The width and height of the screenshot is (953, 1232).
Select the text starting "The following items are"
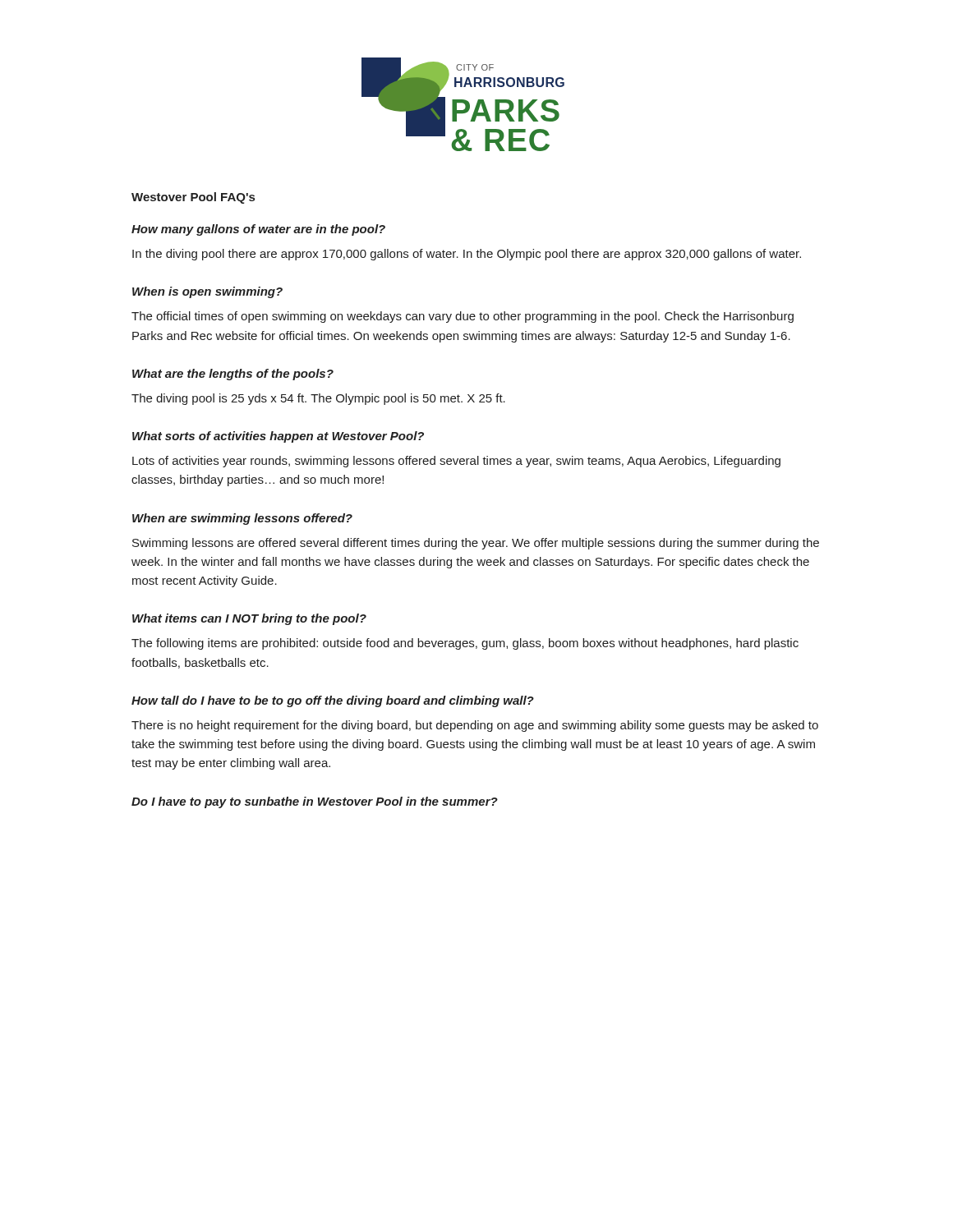click(465, 652)
